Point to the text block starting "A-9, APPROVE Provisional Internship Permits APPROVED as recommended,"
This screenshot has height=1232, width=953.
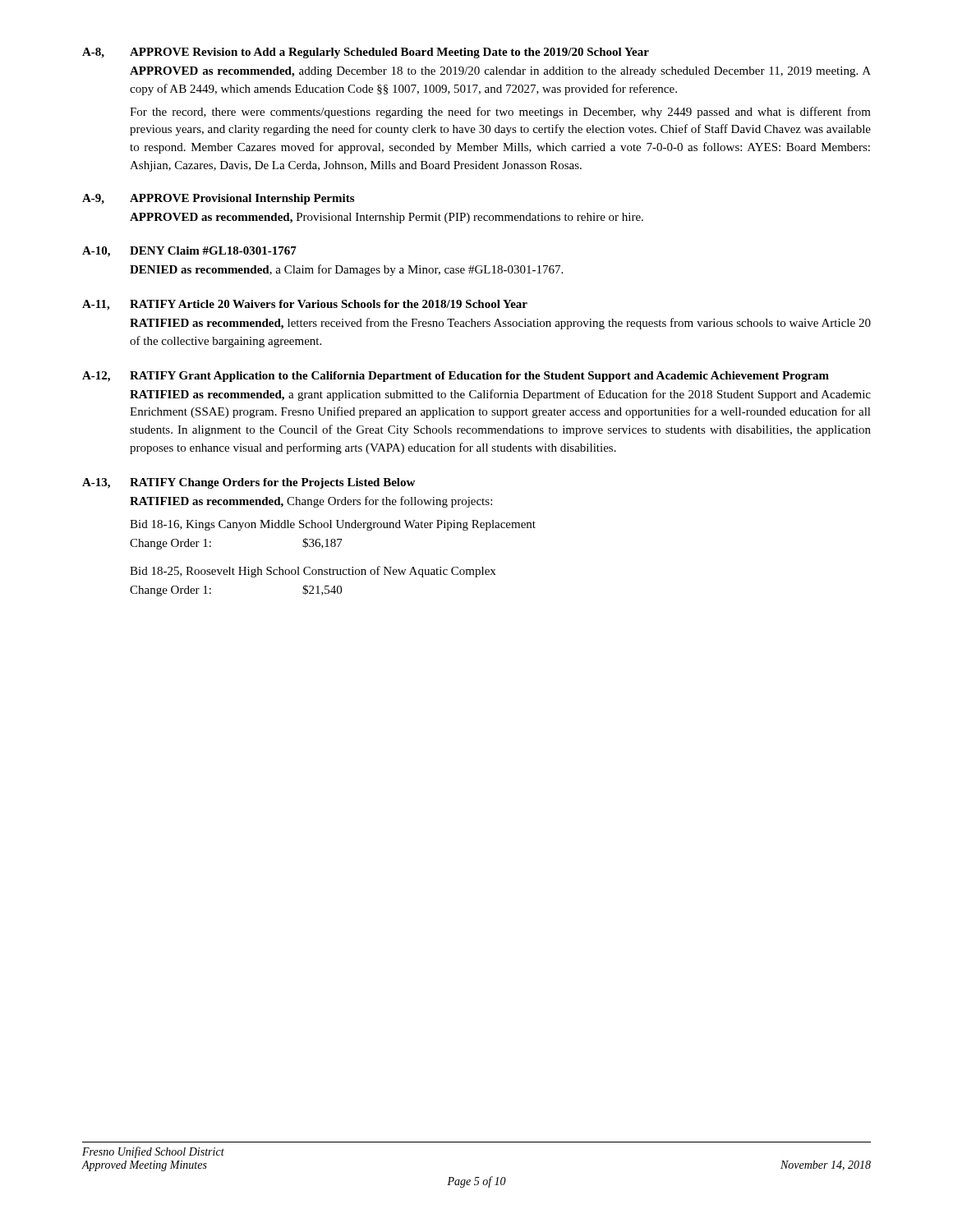tap(476, 211)
